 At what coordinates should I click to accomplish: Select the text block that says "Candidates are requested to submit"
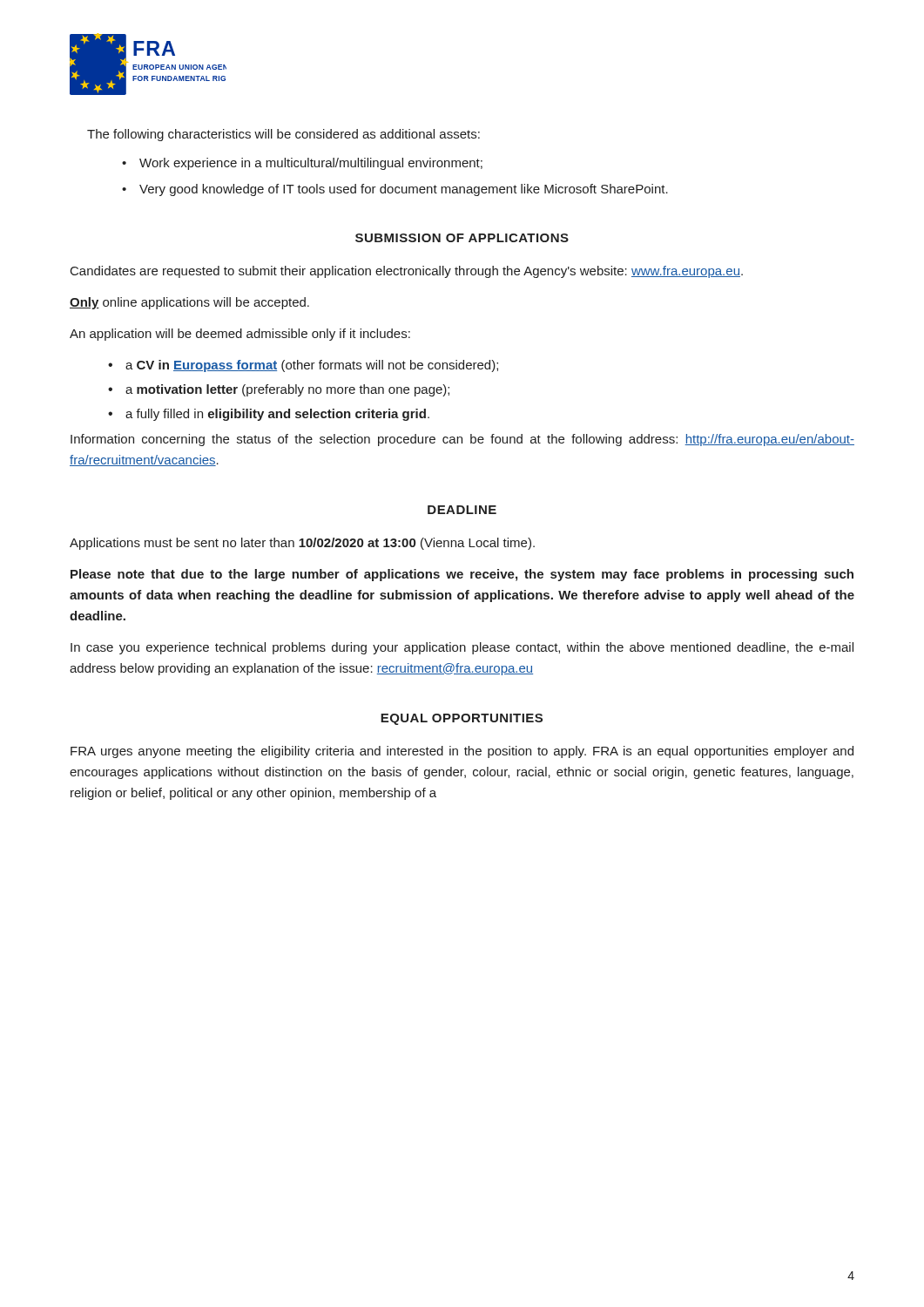tap(407, 270)
